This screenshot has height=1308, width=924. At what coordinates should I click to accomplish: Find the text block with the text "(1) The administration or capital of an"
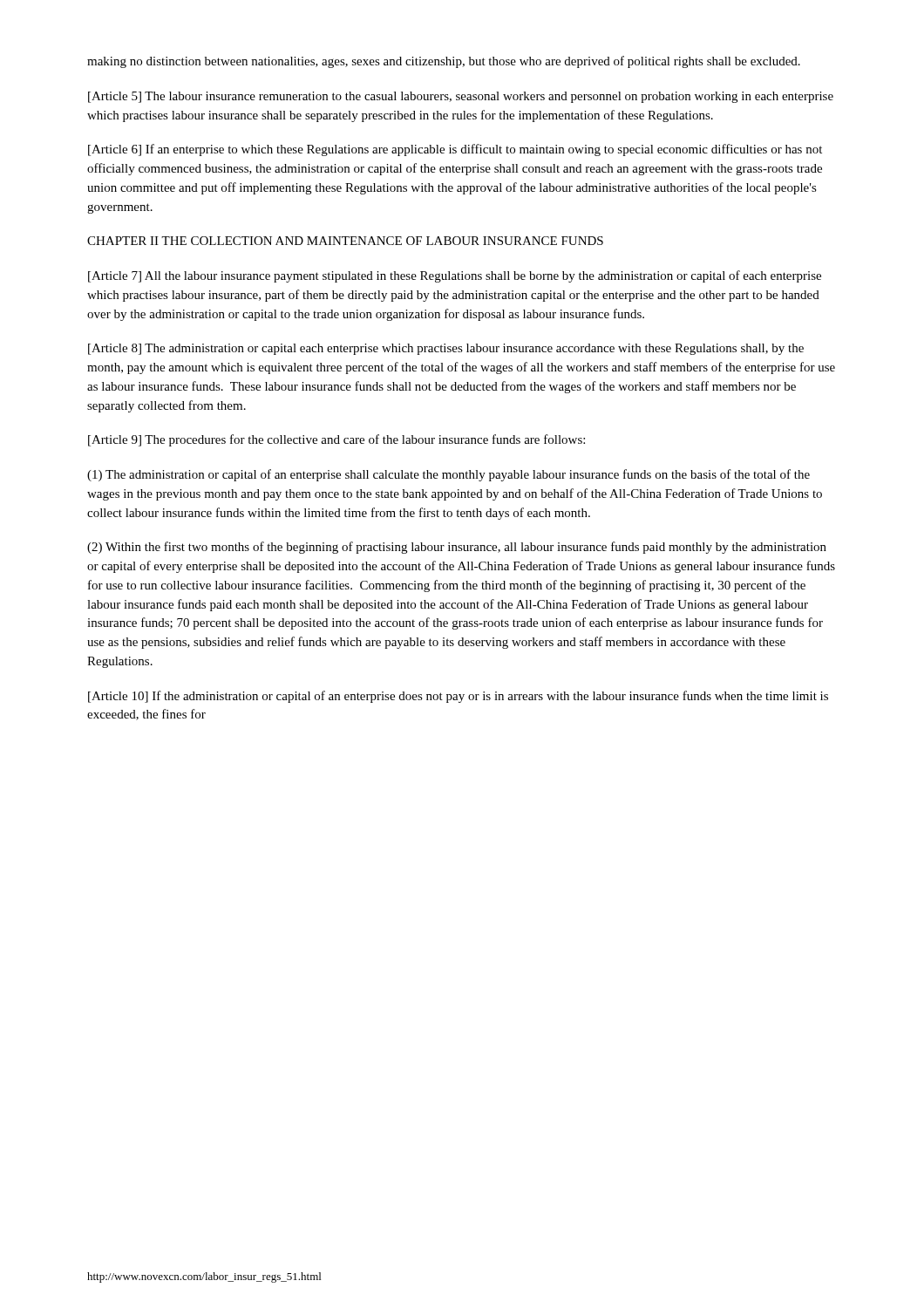point(455,493)
